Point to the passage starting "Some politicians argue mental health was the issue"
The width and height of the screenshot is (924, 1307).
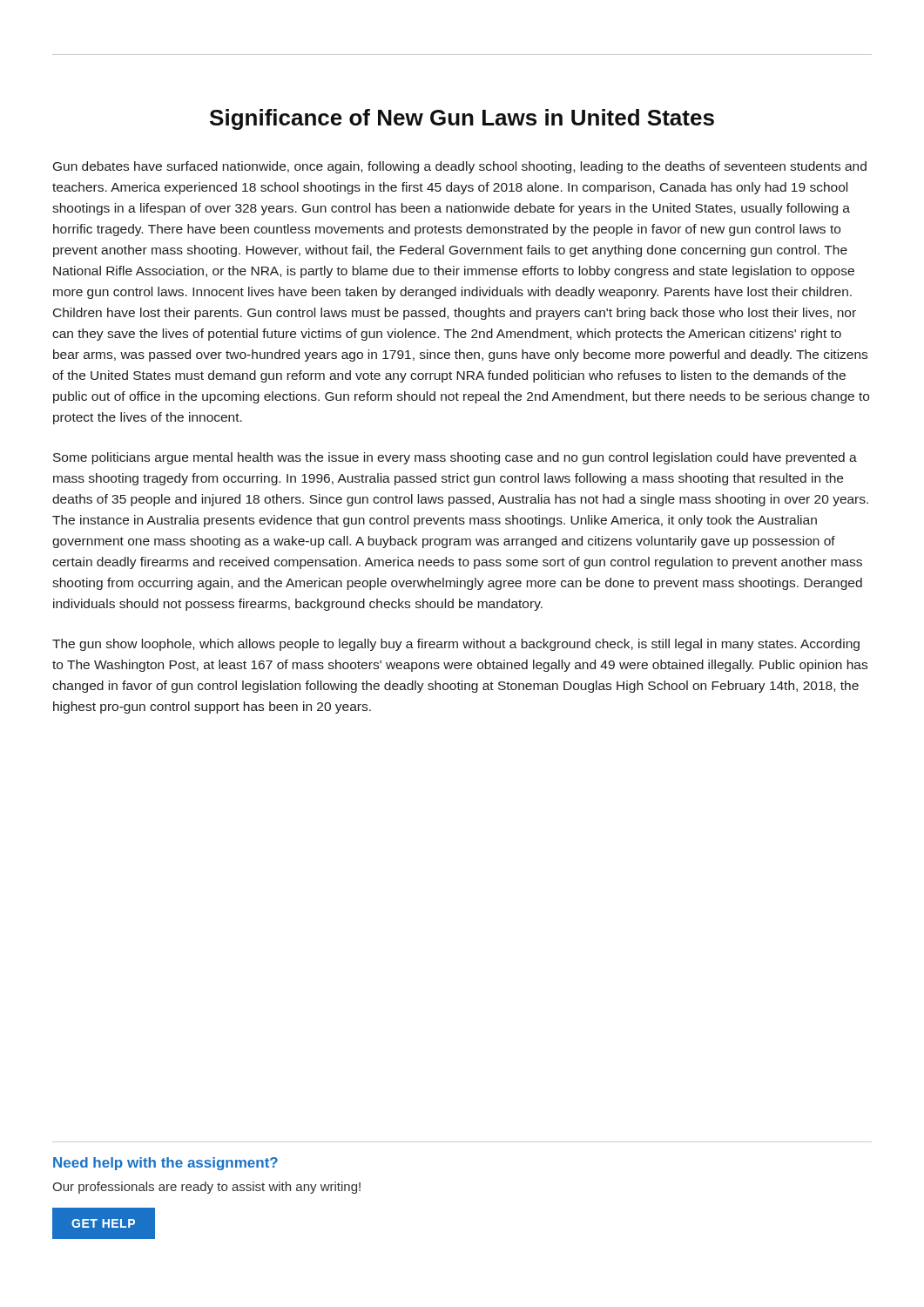(461, 530)
